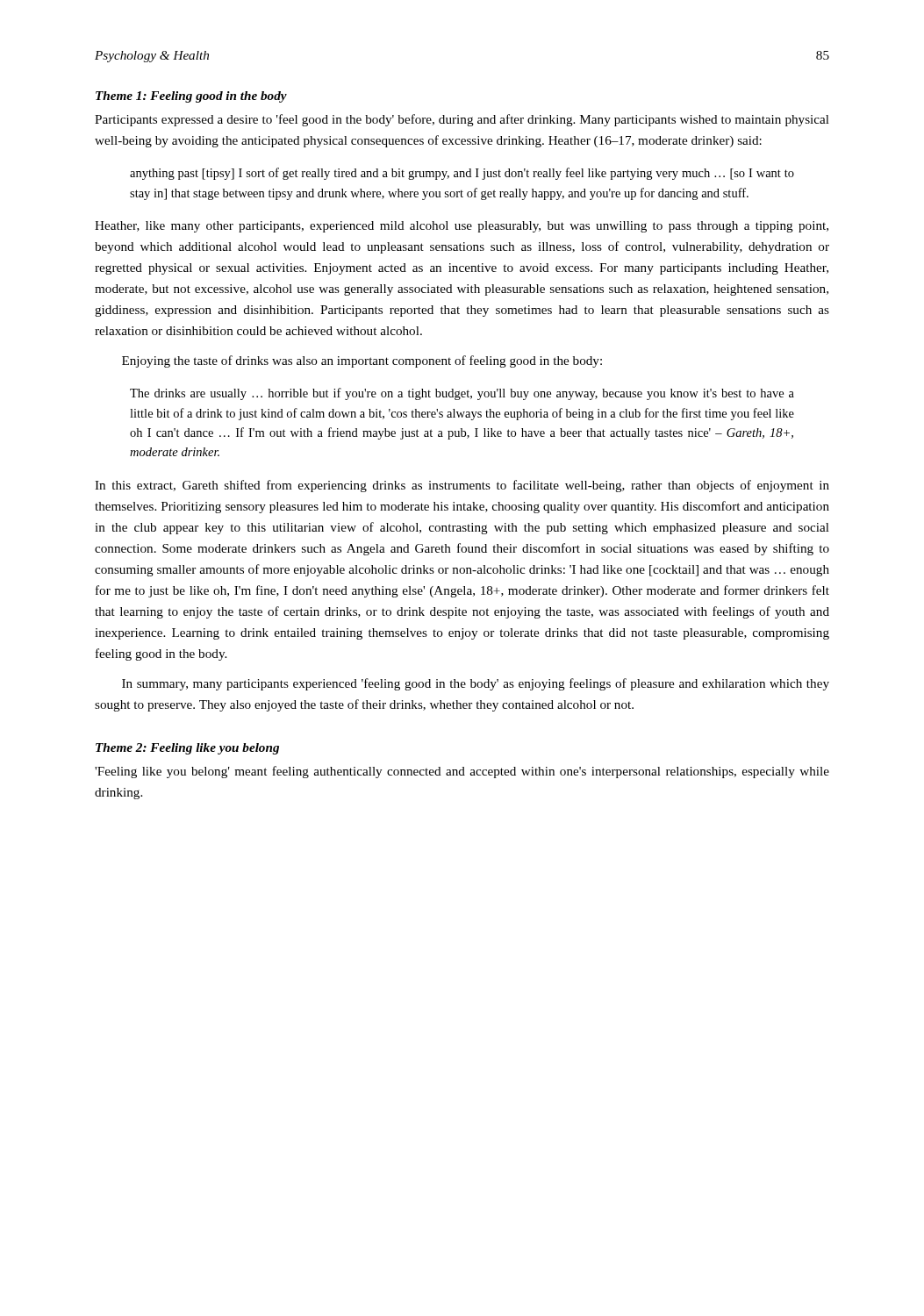Find the block on this page that starts "Heather, like many other"
924x1316 pixels.
click(x=462, y=278)
